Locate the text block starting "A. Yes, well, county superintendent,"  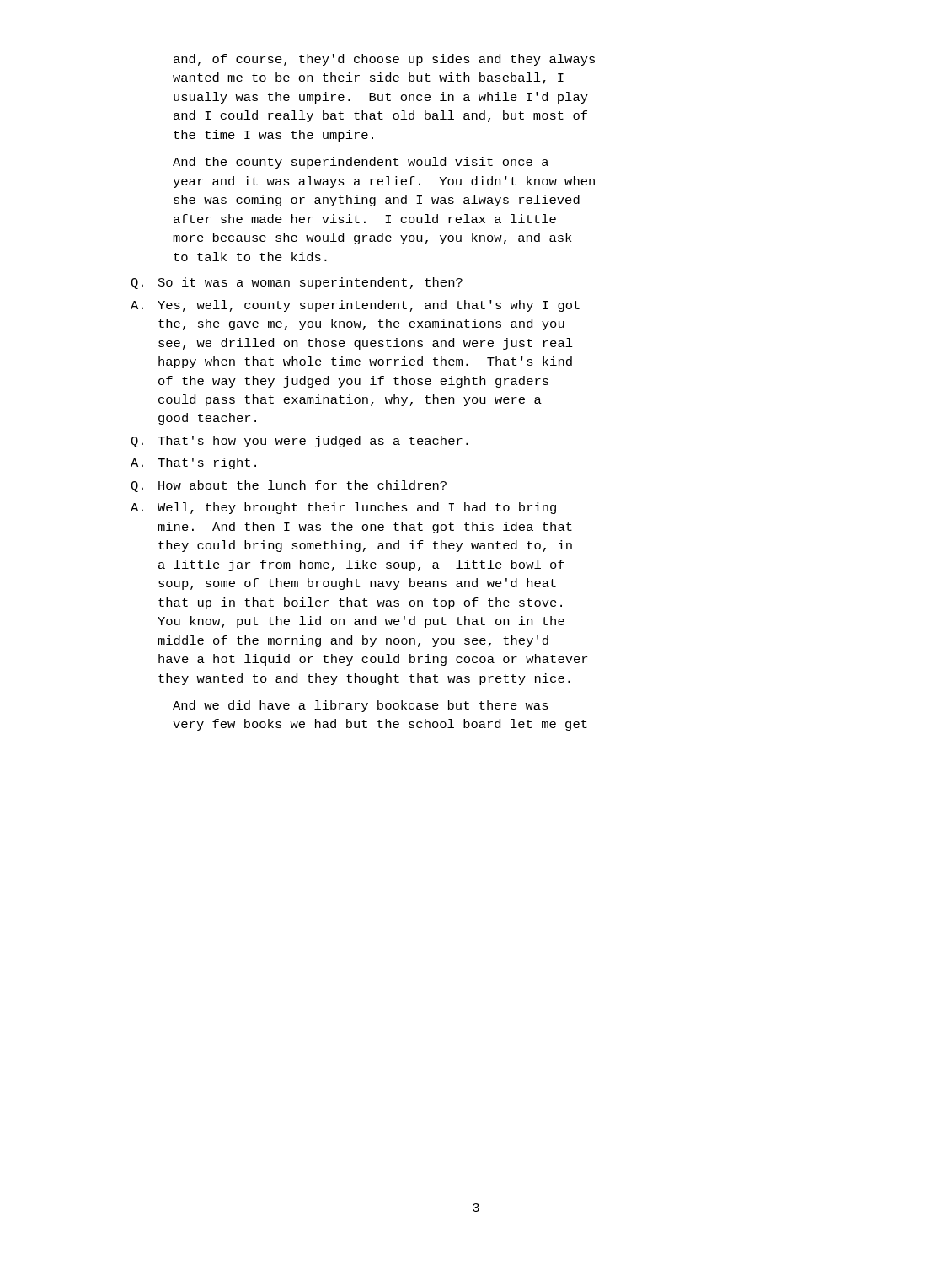(495, 363)
